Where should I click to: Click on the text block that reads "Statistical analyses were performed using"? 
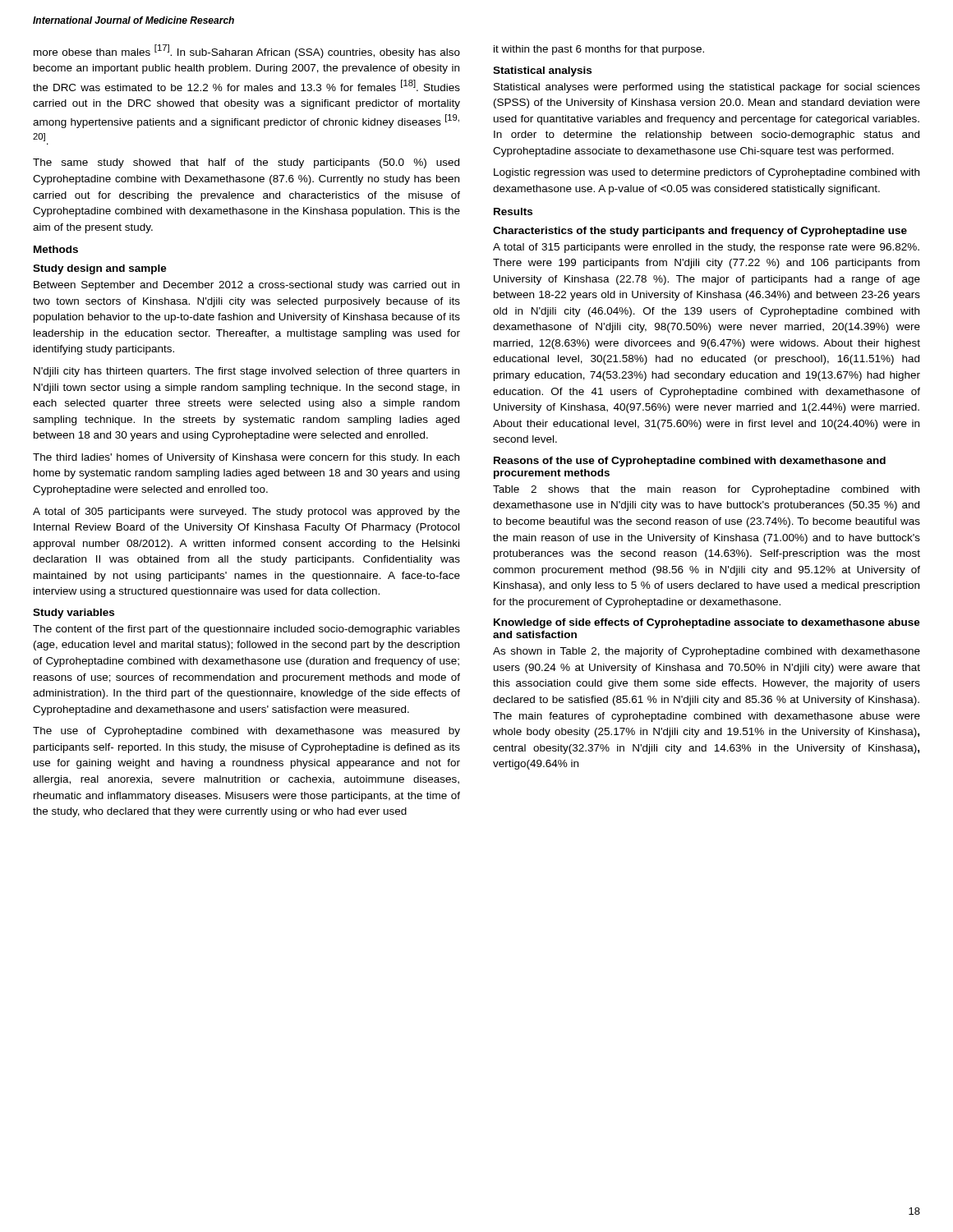tap(707, 138)
